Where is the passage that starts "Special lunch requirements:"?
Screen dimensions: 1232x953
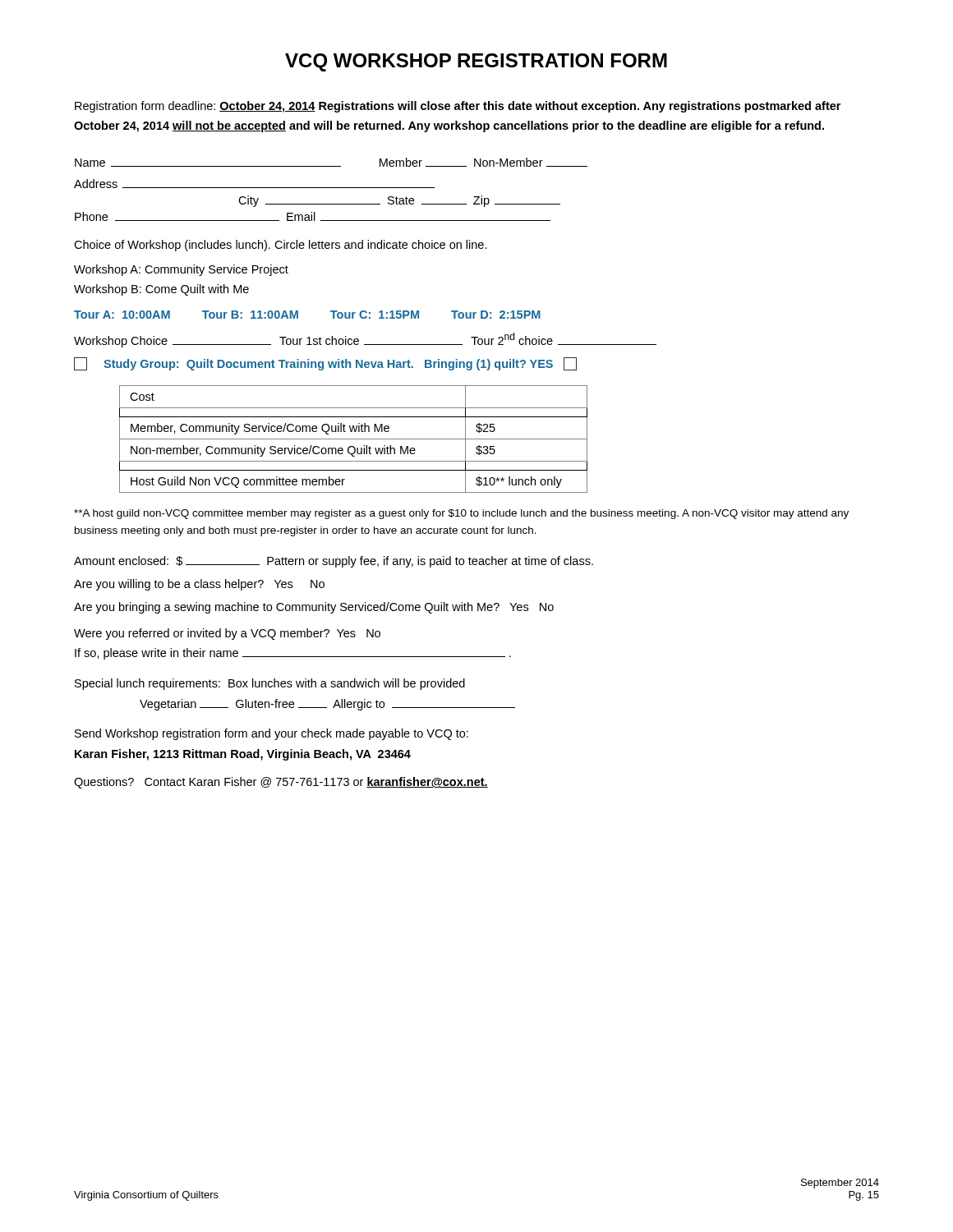[x=296, y=693]
